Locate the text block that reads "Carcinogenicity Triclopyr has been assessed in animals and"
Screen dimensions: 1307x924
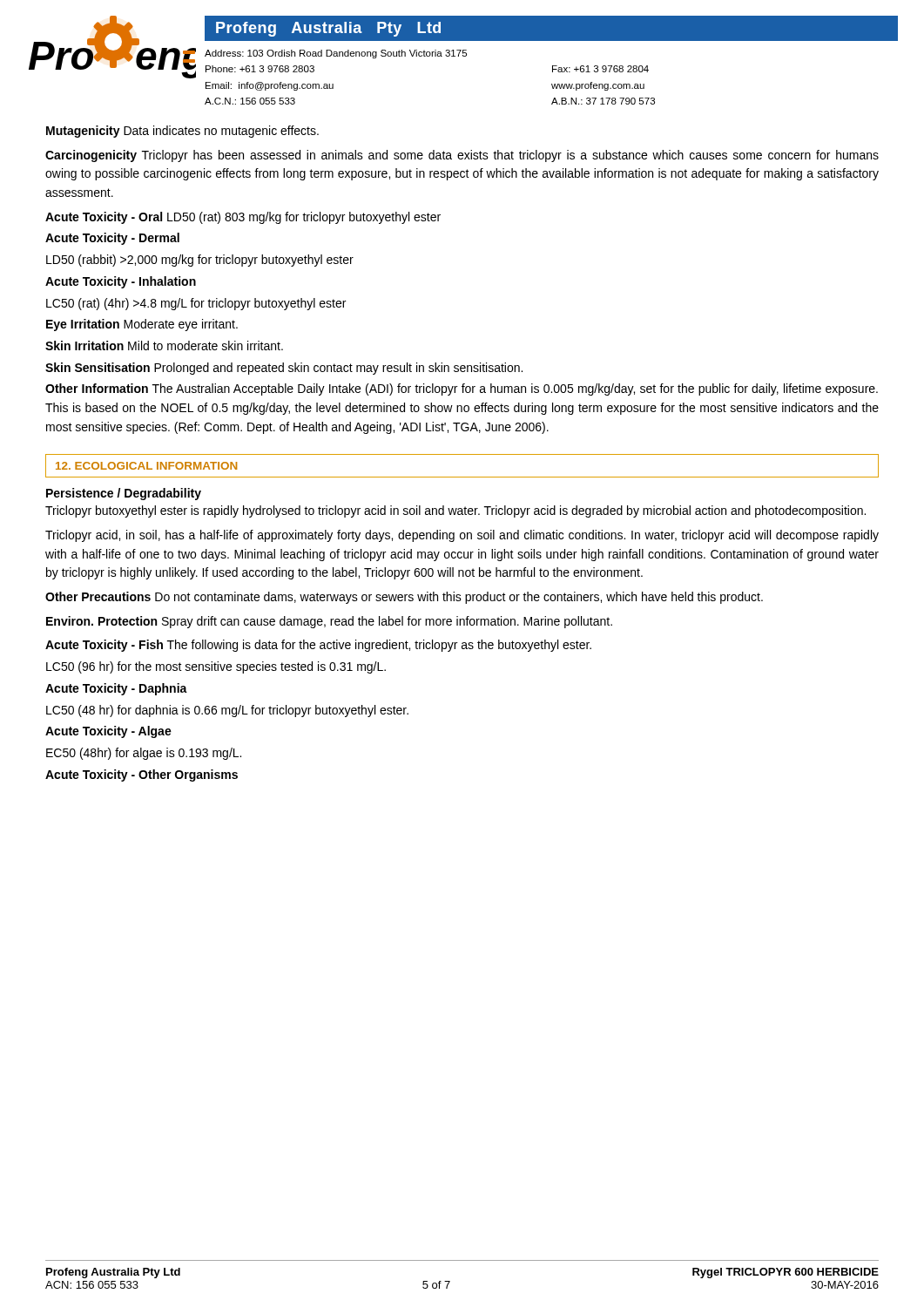(x=462, y=174)
